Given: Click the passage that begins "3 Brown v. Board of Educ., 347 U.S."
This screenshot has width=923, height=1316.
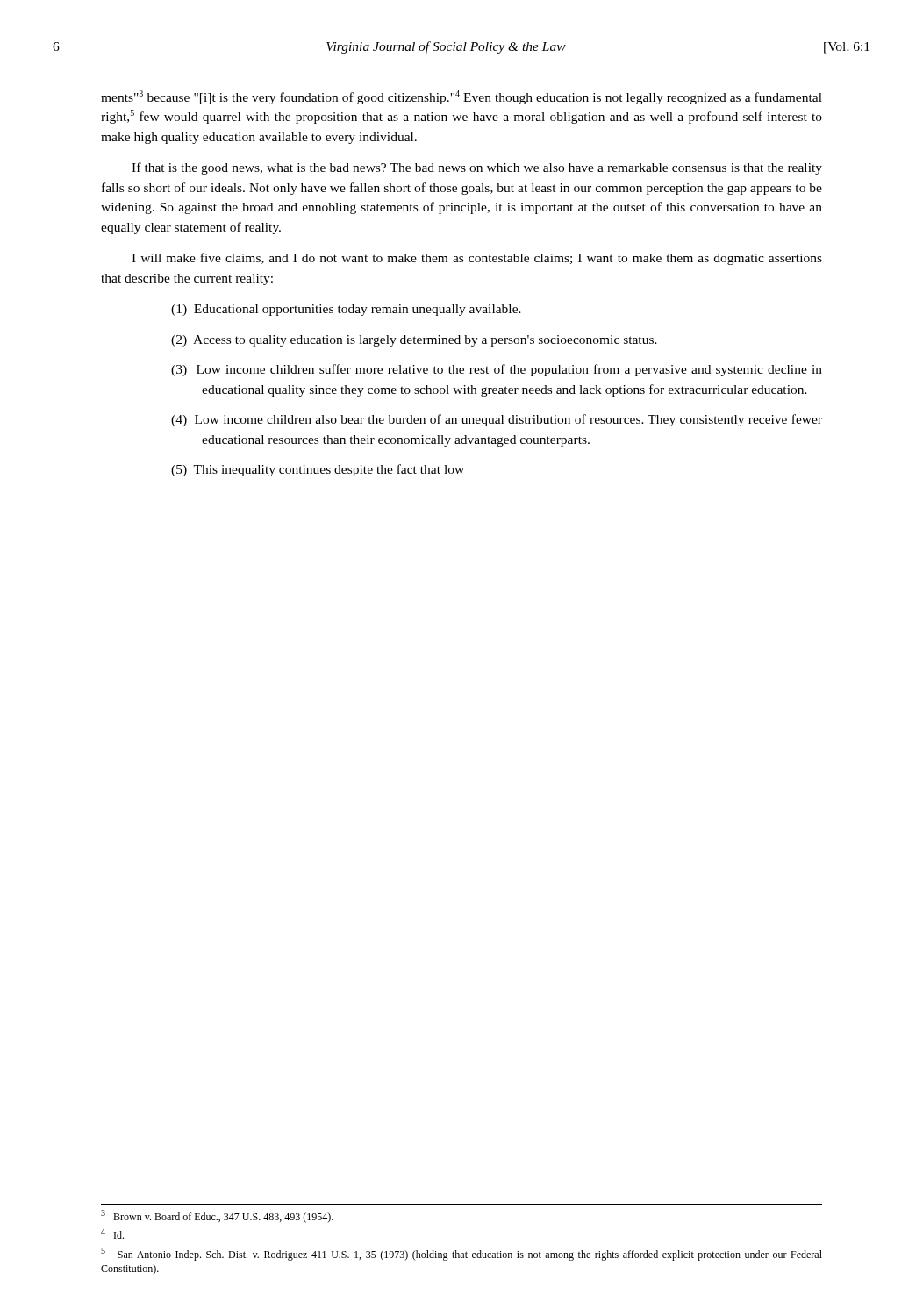Looking at the screenshot, I should (217, 1216).
